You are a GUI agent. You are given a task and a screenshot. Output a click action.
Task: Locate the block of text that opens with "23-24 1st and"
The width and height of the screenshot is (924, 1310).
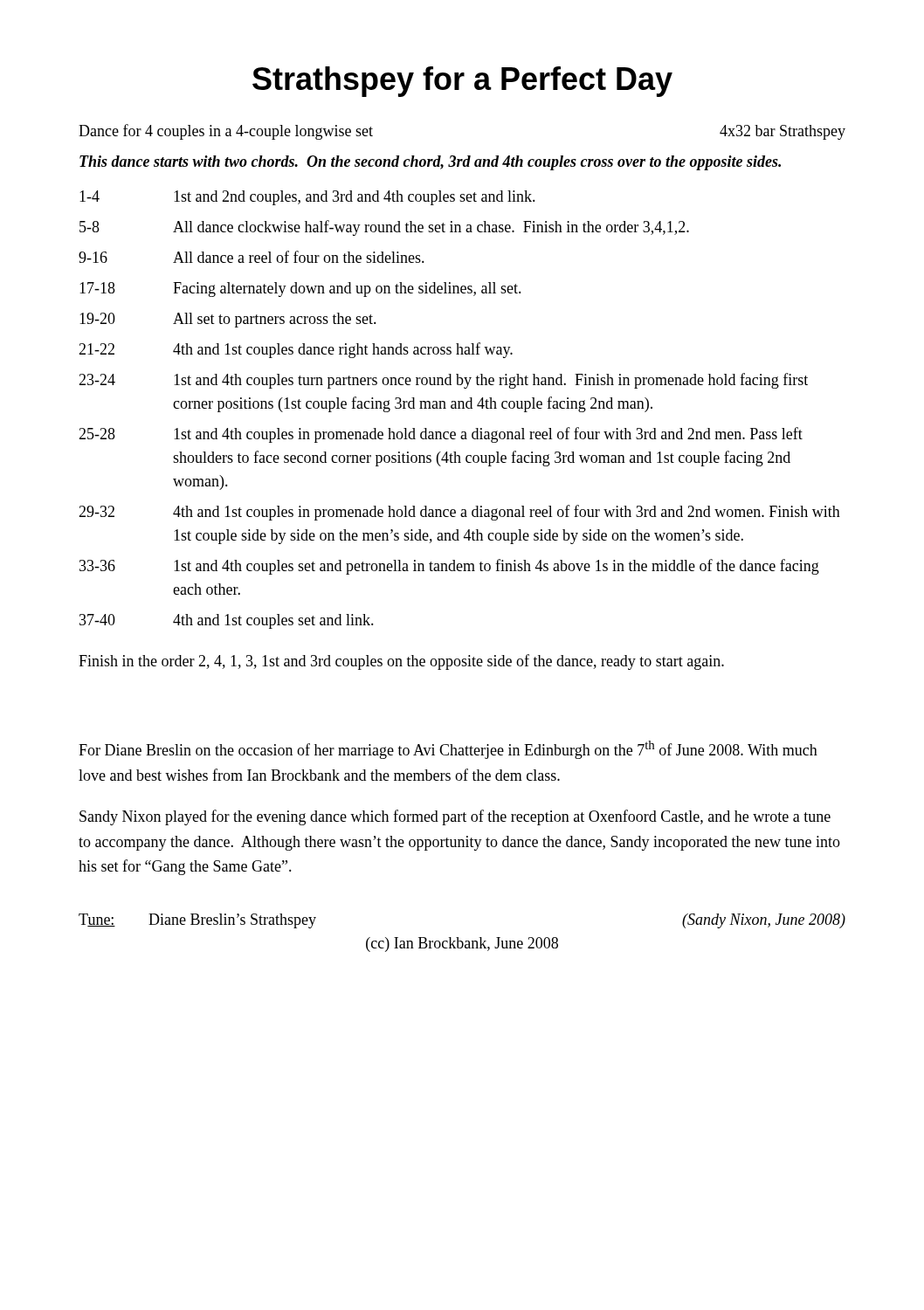tap(462, 392)
